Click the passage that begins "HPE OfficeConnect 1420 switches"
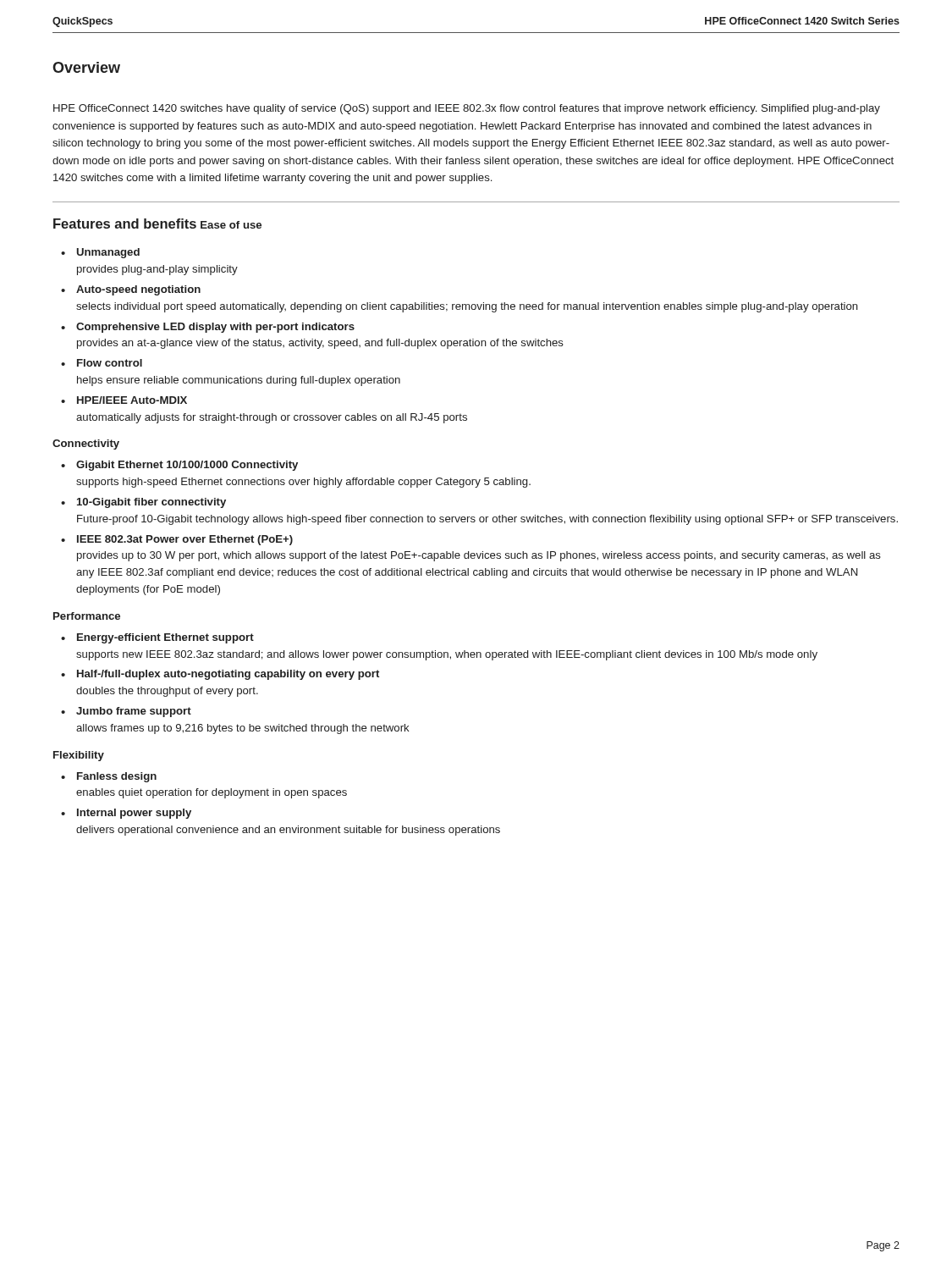This screenshot has height=1270, width=952. click(x=476, y=143)
